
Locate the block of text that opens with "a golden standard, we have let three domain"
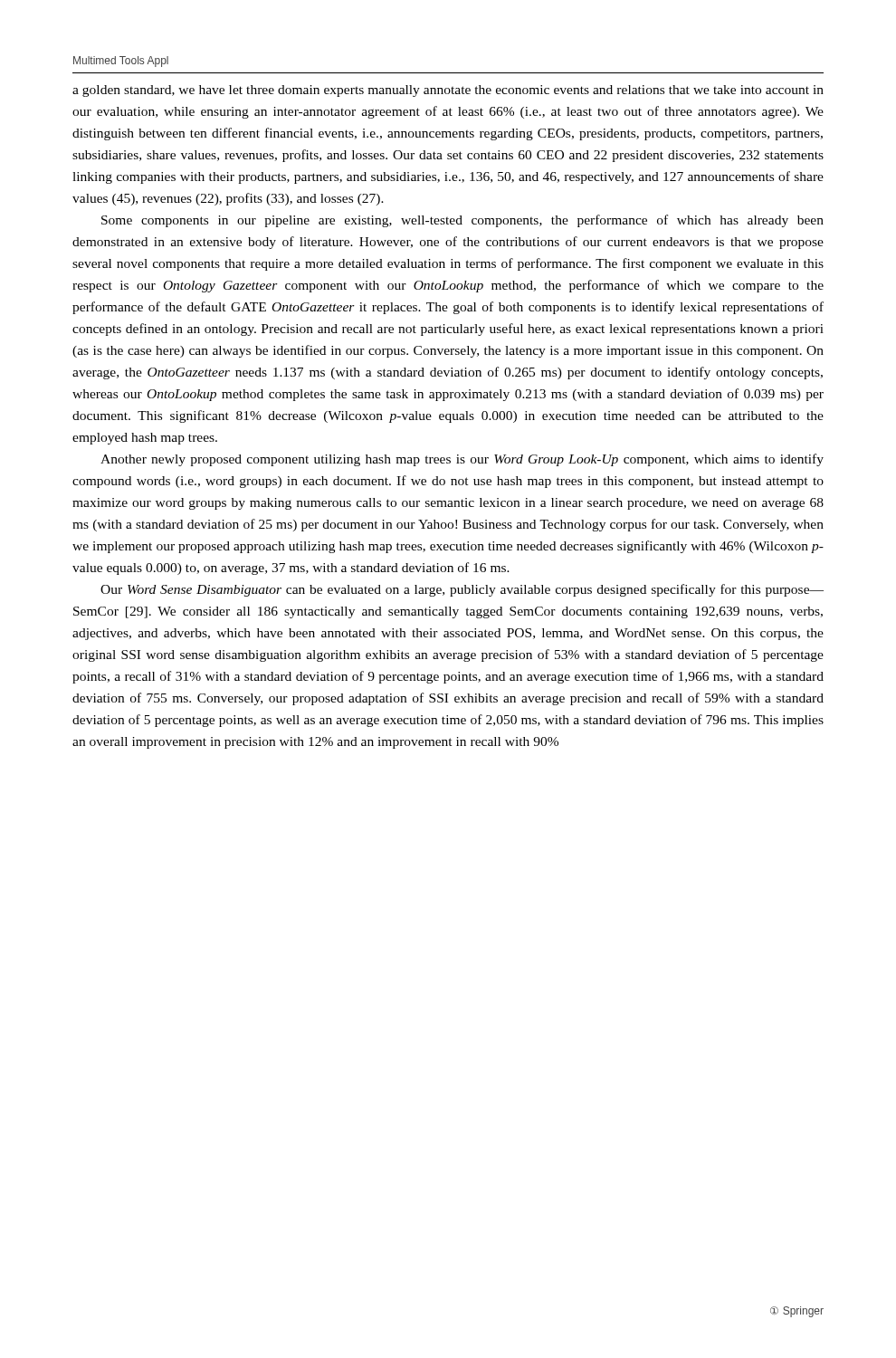click(448, 416)
